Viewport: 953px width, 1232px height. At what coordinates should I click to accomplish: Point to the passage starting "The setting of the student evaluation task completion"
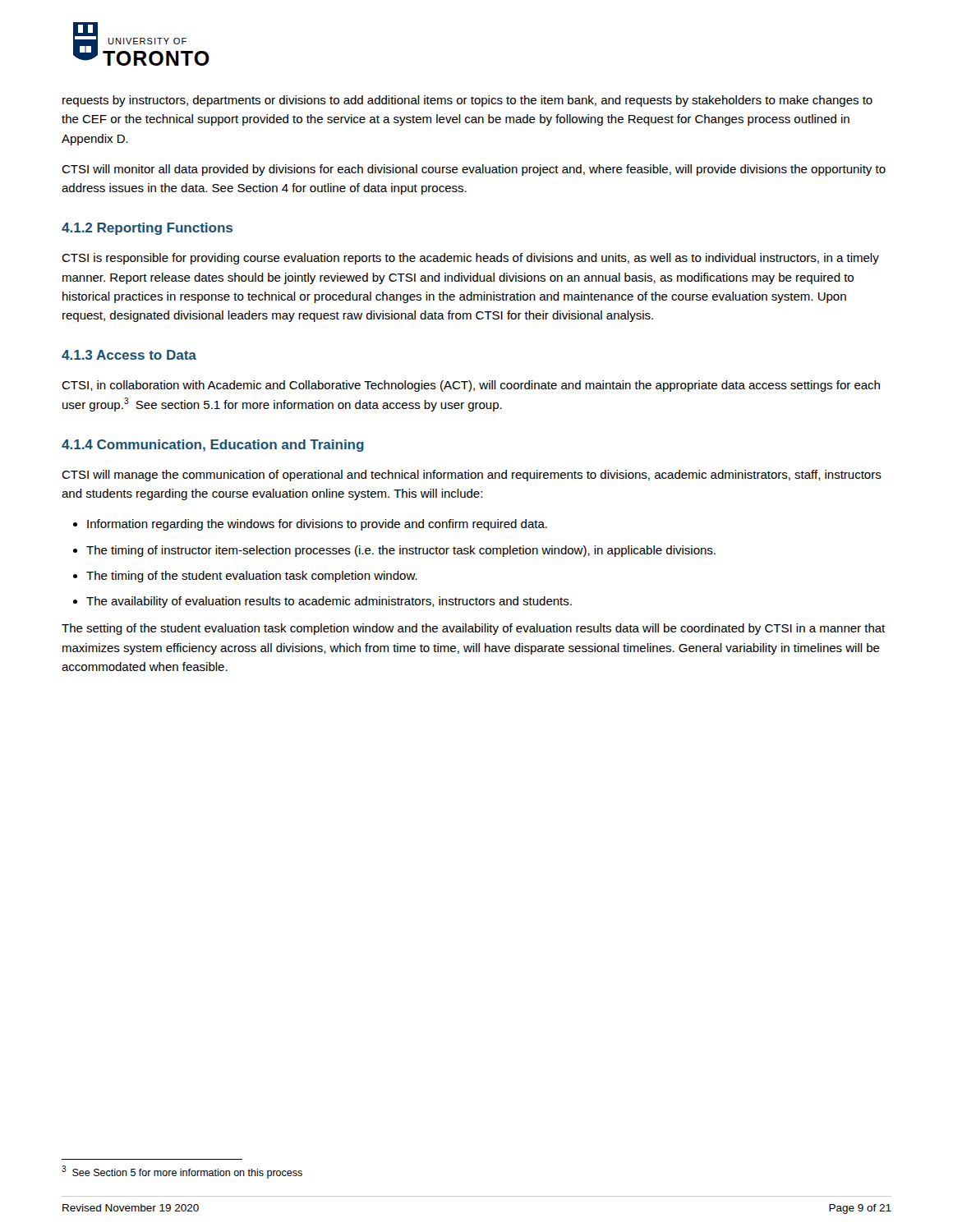(473, 647)
